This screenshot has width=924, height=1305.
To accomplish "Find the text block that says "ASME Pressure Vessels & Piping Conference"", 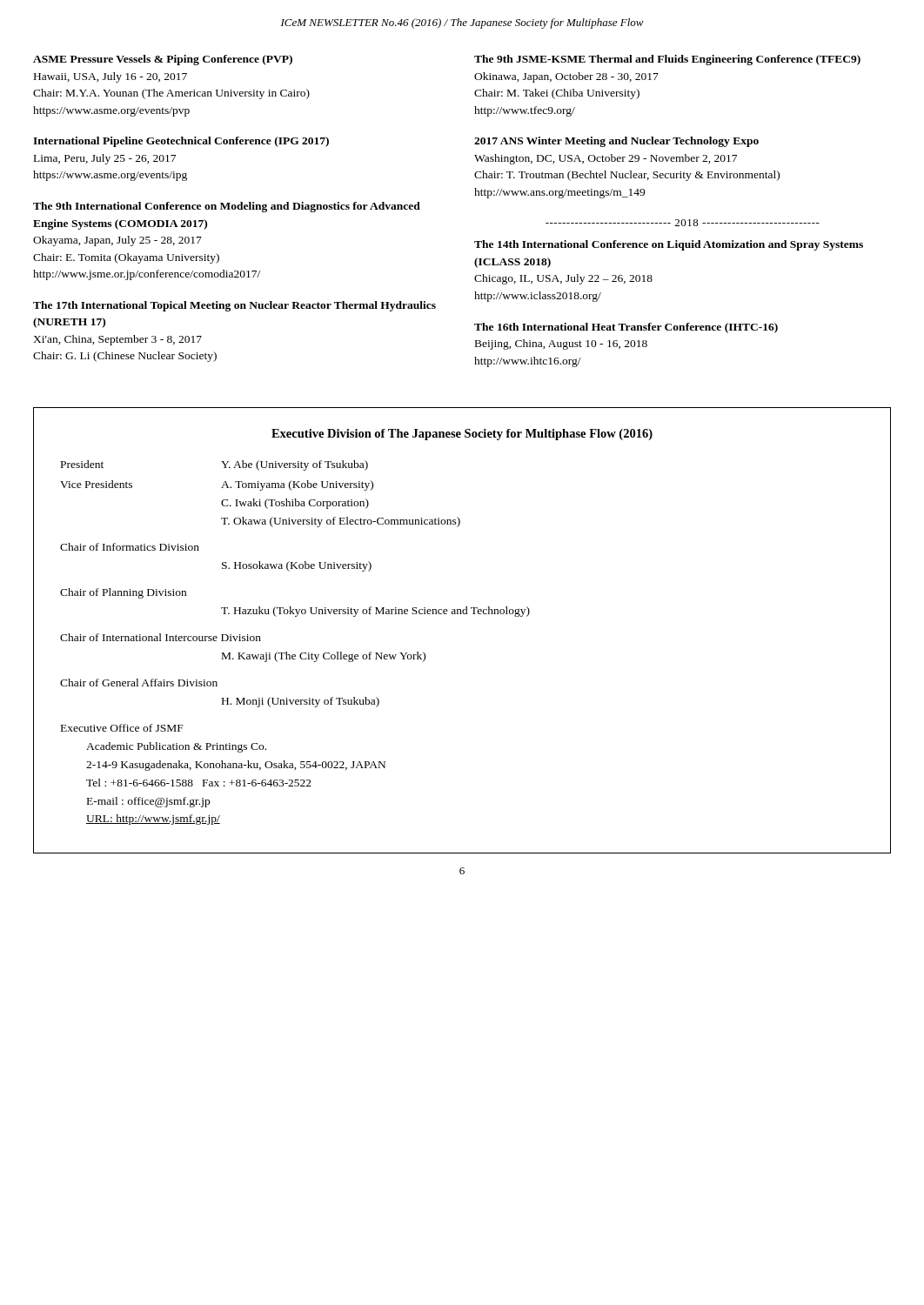I will pyautogui.click(x=171, y=84).
